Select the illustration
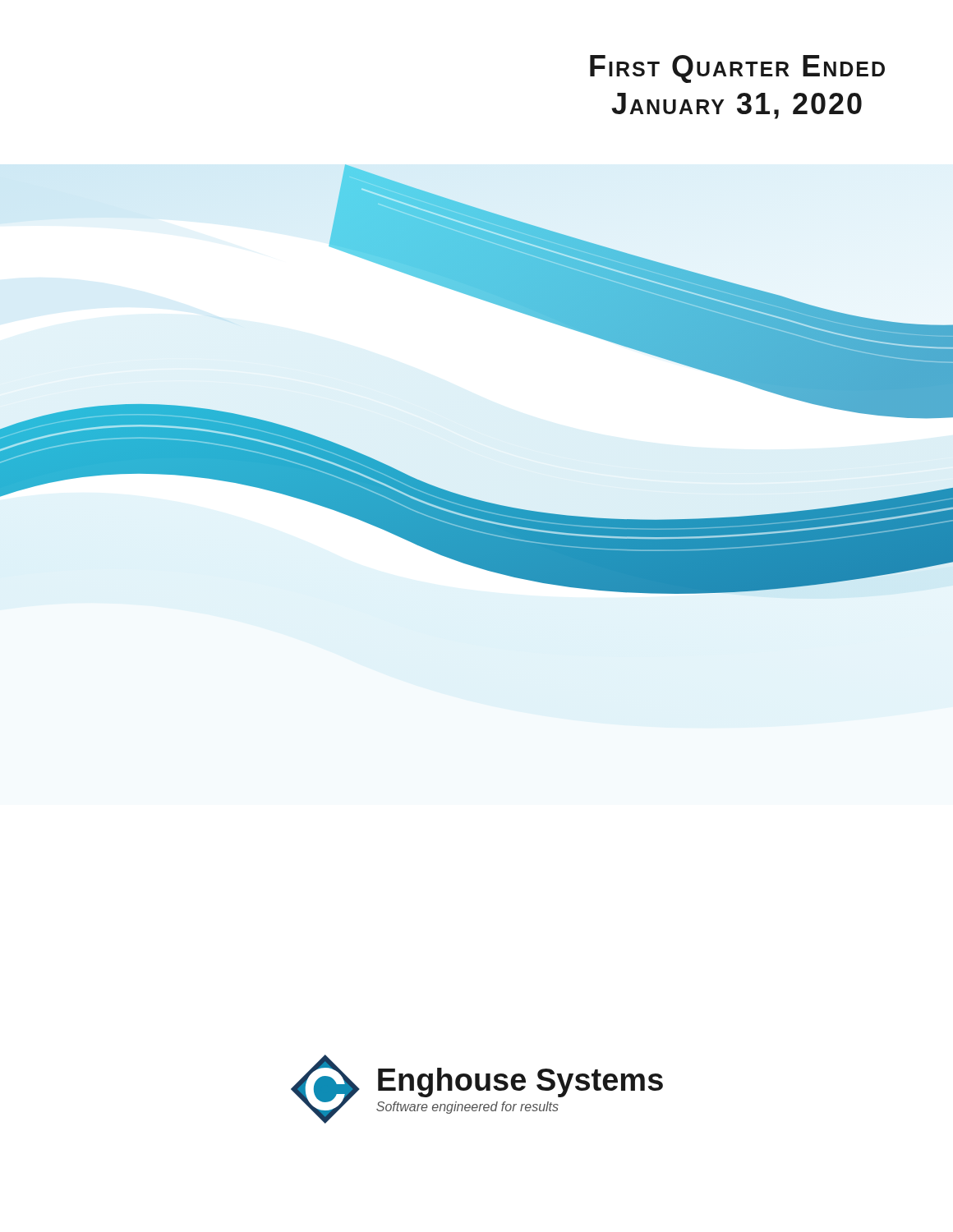The height and width of the screenshot is (1232, 953). (x=476, y=485)
